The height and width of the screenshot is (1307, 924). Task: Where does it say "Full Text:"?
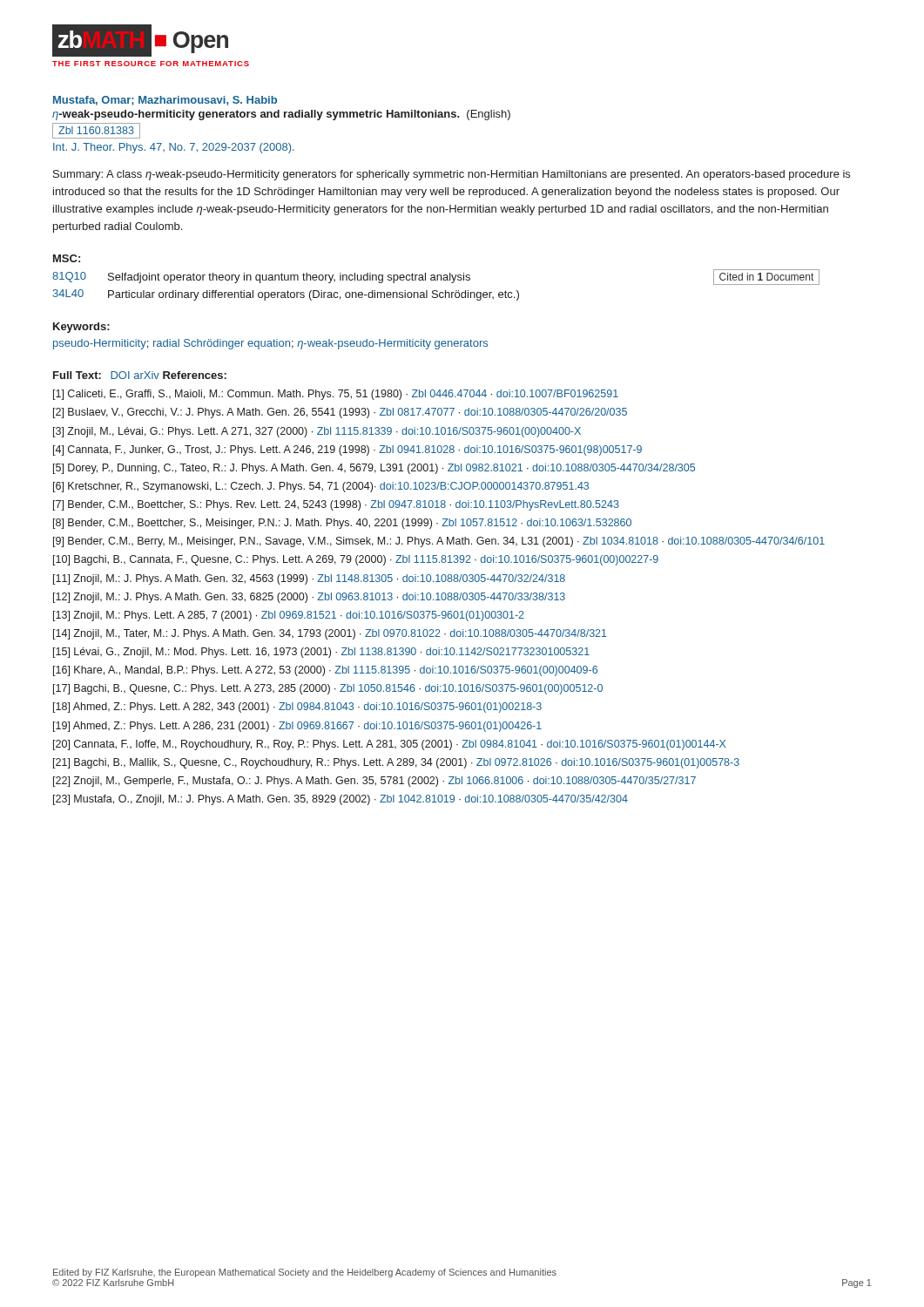(x=77, y=375)
